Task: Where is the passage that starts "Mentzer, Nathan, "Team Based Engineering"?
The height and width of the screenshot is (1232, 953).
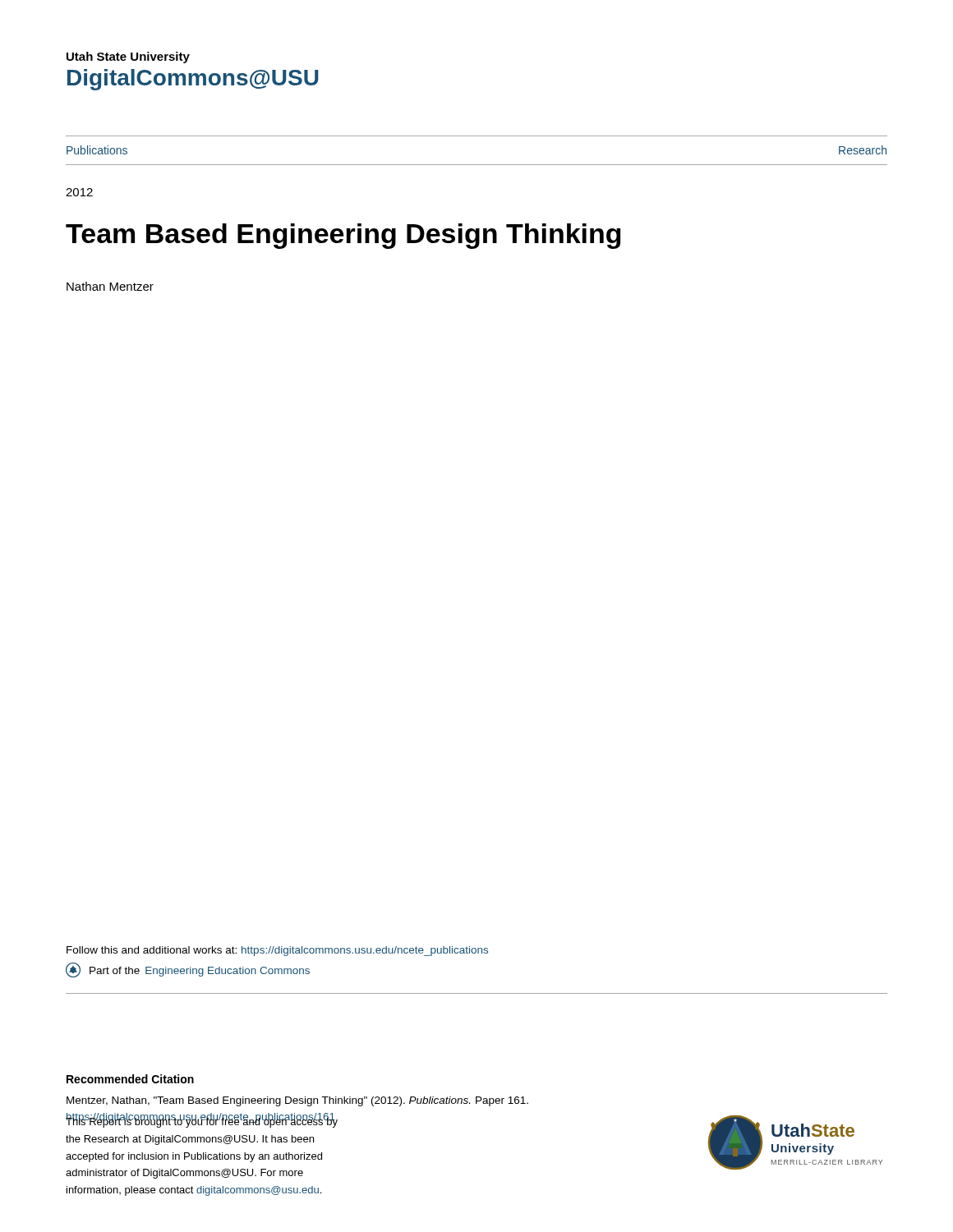Action: pyautogui.click(x=297, y=1108)
